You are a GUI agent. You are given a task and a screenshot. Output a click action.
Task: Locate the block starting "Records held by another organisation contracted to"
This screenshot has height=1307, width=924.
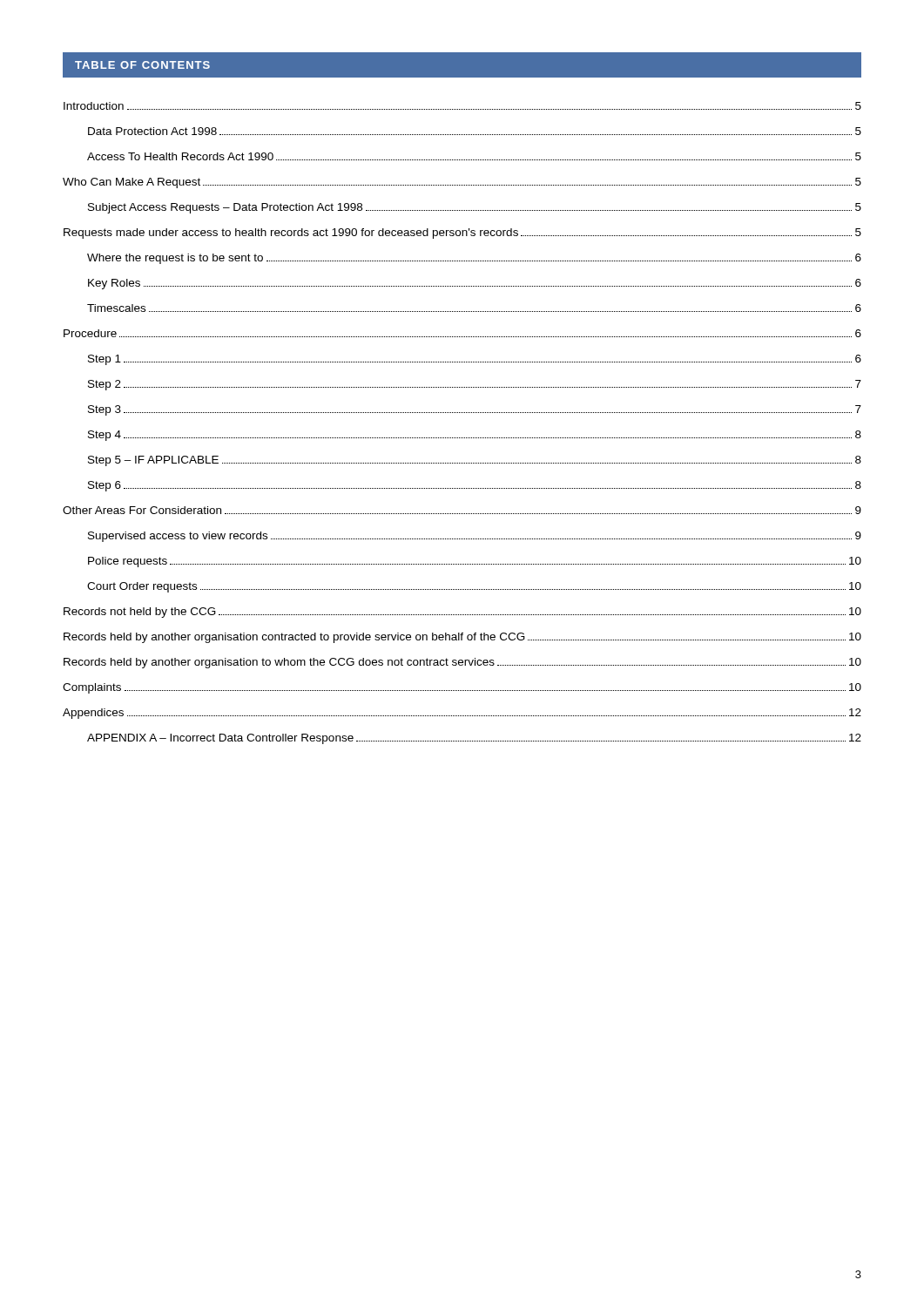tap(462, 637)
